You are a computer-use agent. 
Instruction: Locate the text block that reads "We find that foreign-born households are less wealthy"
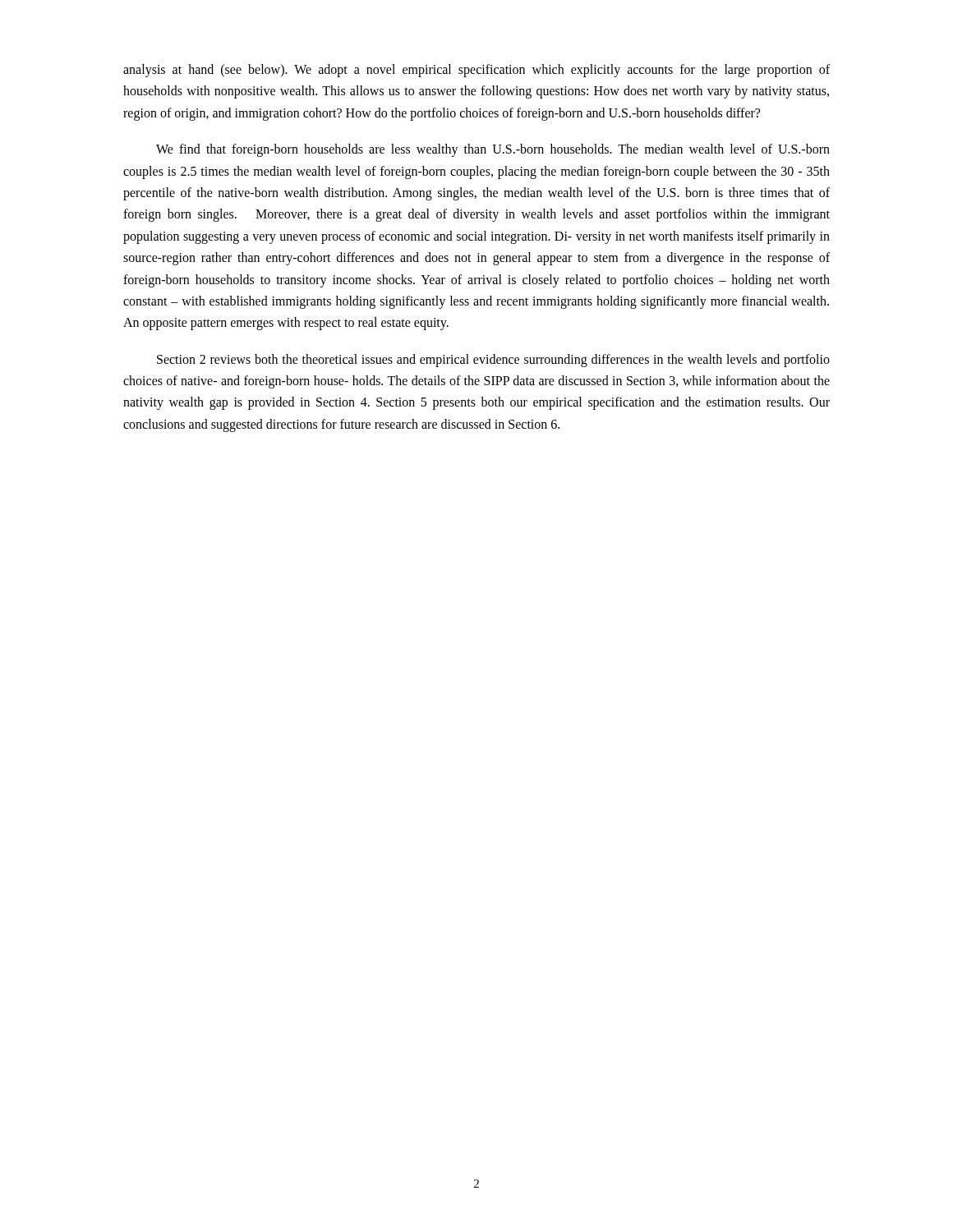pyautogui.click(x=476, y=236)
